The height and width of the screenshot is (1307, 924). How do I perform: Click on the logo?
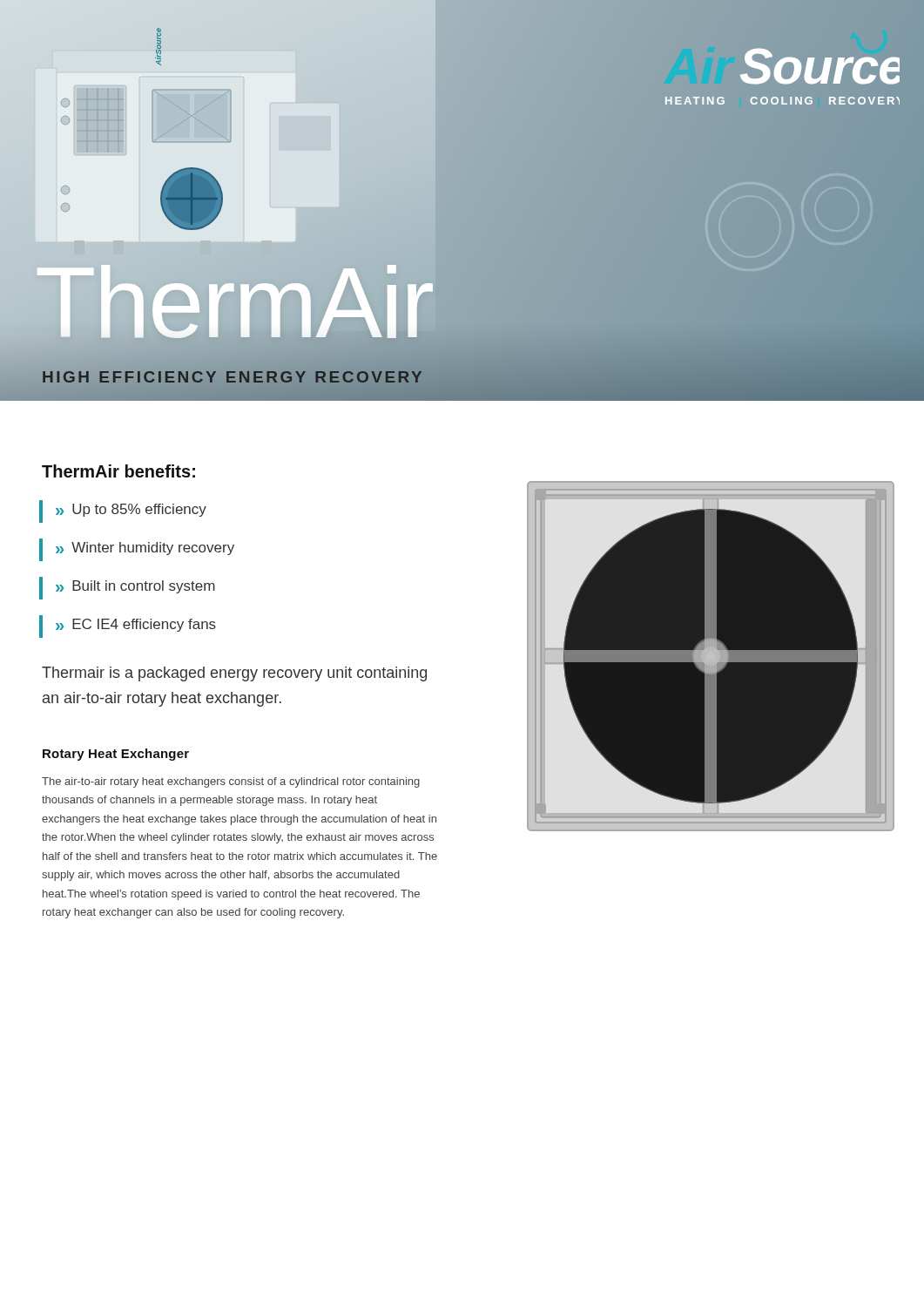coord(778,74)
